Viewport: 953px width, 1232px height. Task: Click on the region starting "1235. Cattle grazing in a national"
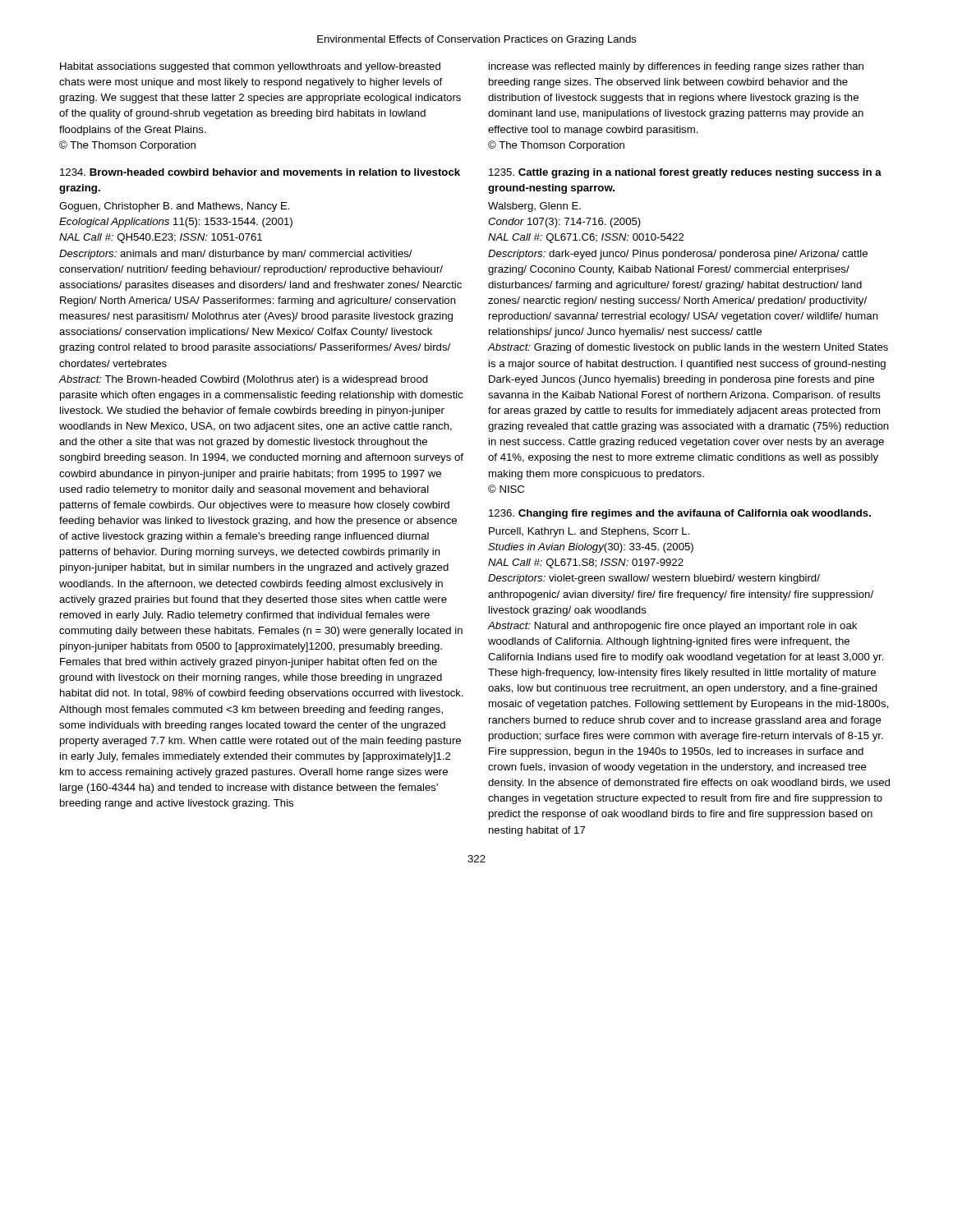point(685,180)
